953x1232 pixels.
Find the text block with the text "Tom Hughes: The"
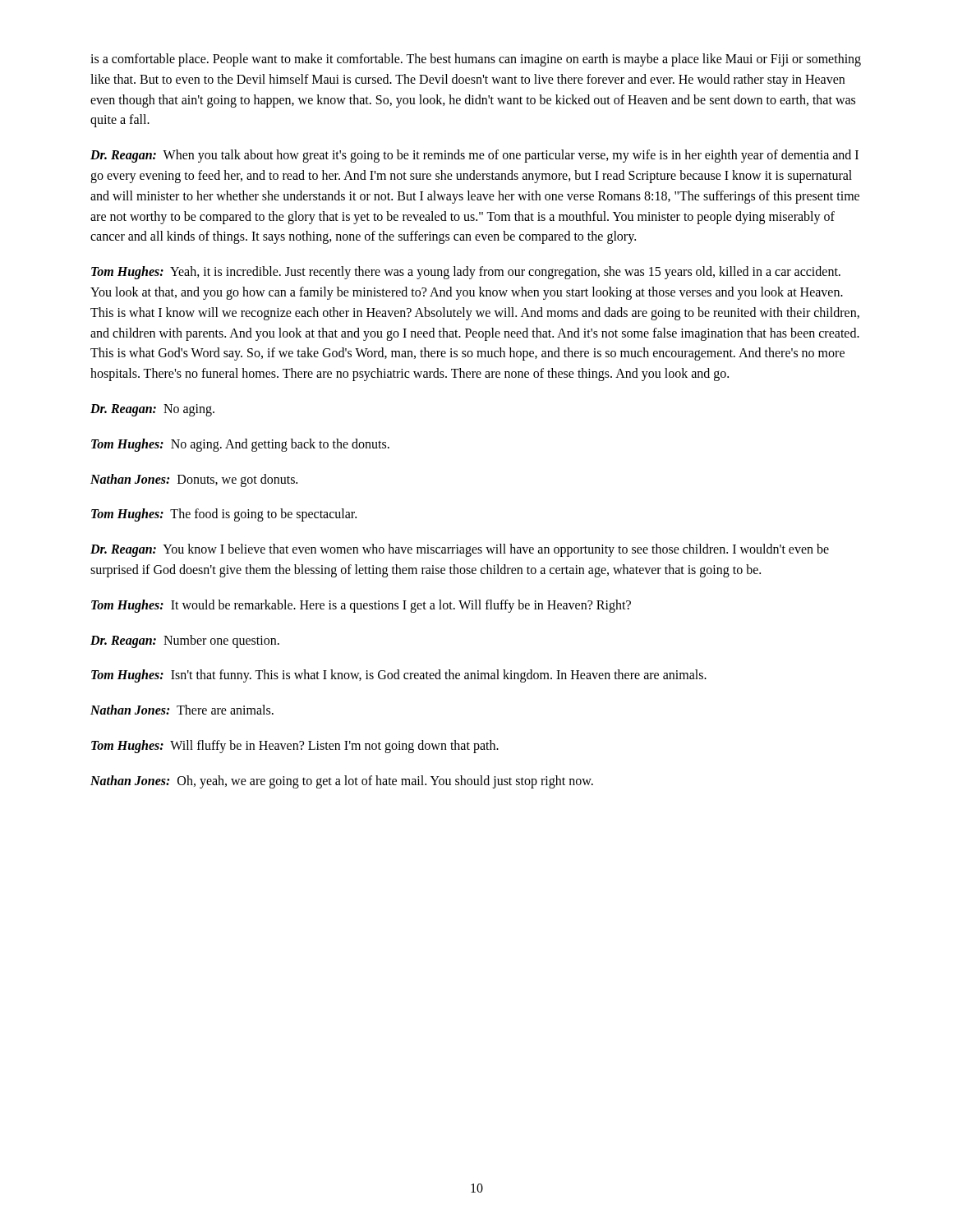224,514
